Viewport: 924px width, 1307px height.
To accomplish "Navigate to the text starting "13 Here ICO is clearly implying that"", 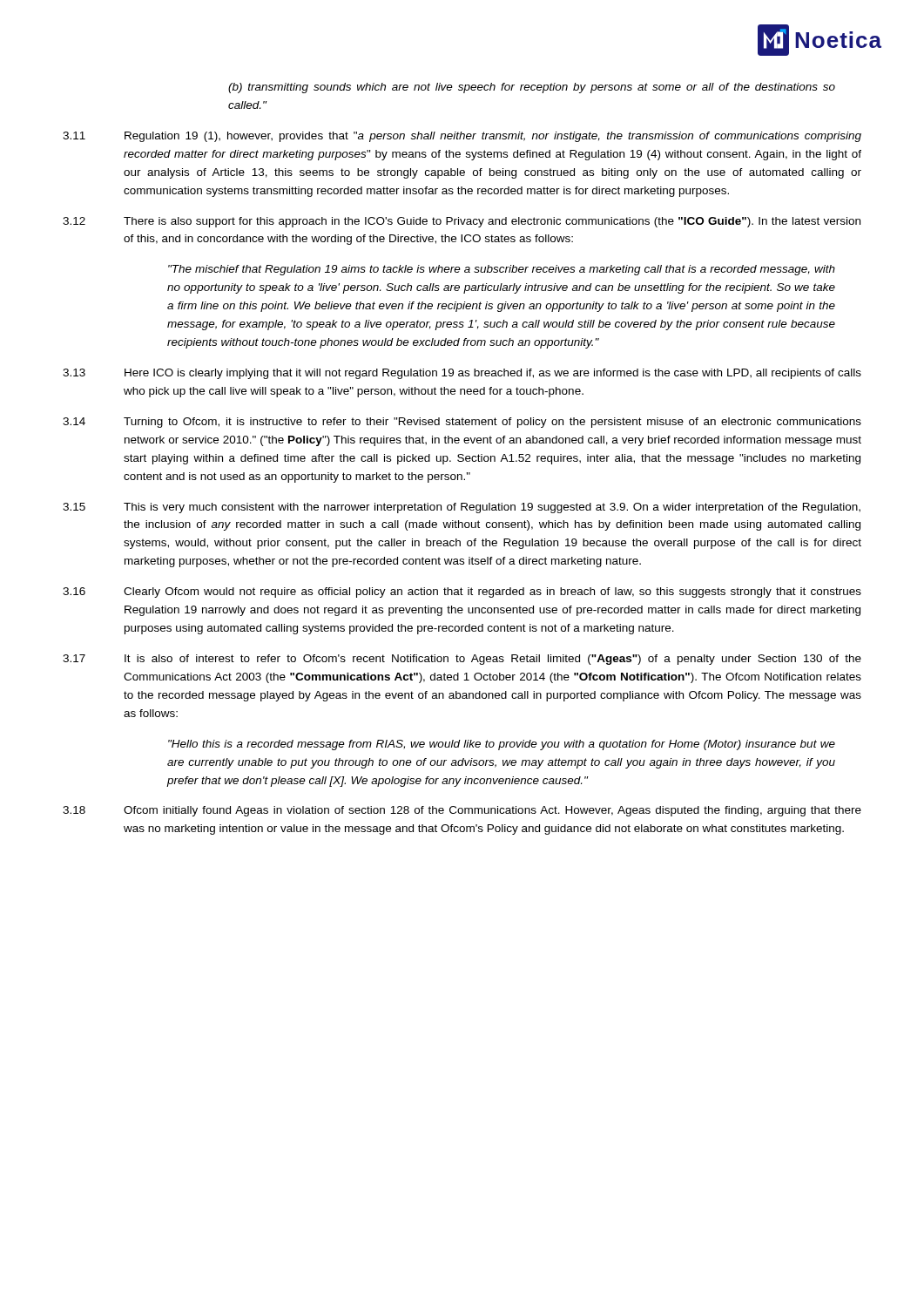I will [x=462, y=382].
